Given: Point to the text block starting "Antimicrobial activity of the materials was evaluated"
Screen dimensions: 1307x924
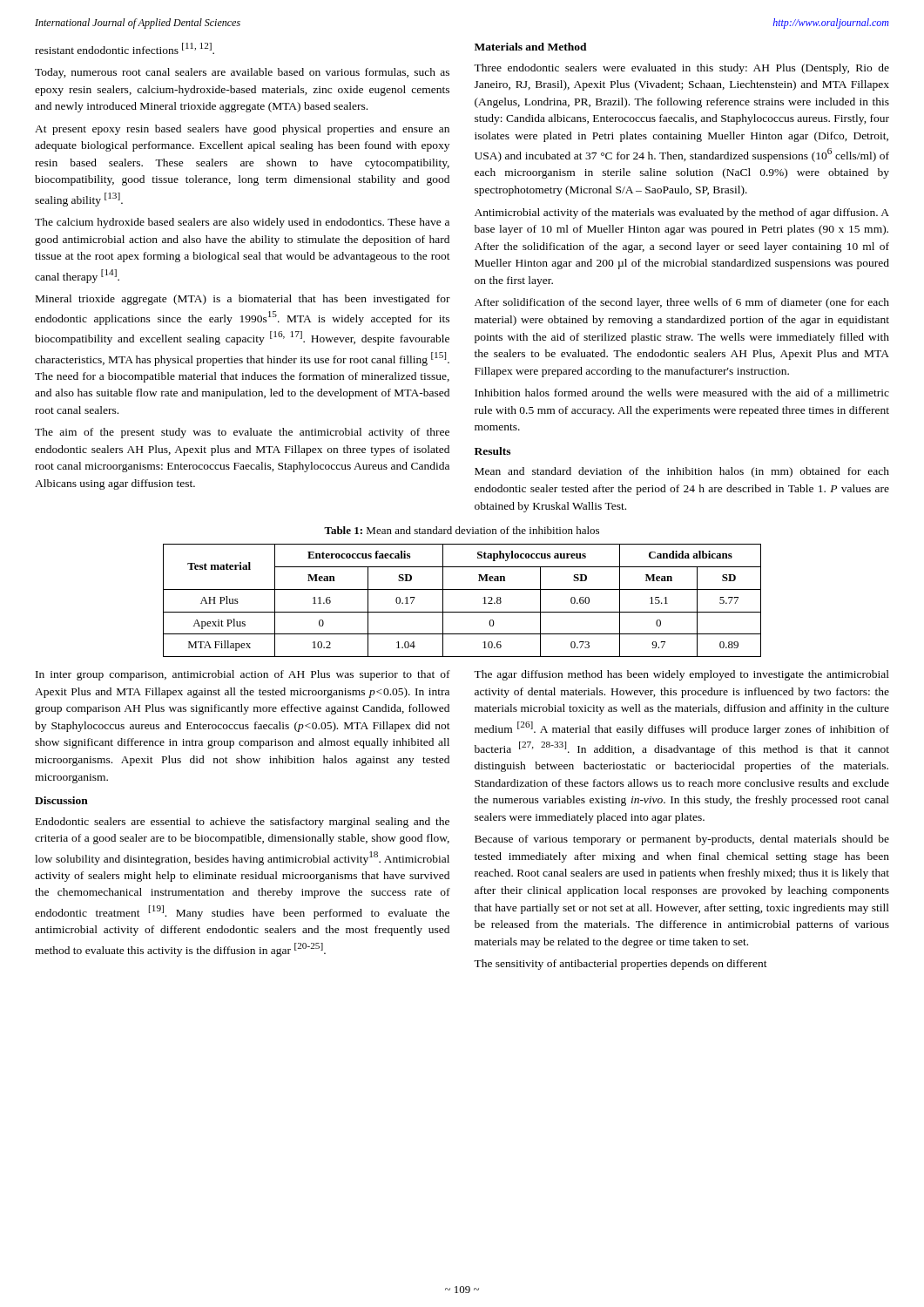Looking at the screenshot, I should click(x=682, y=246).
